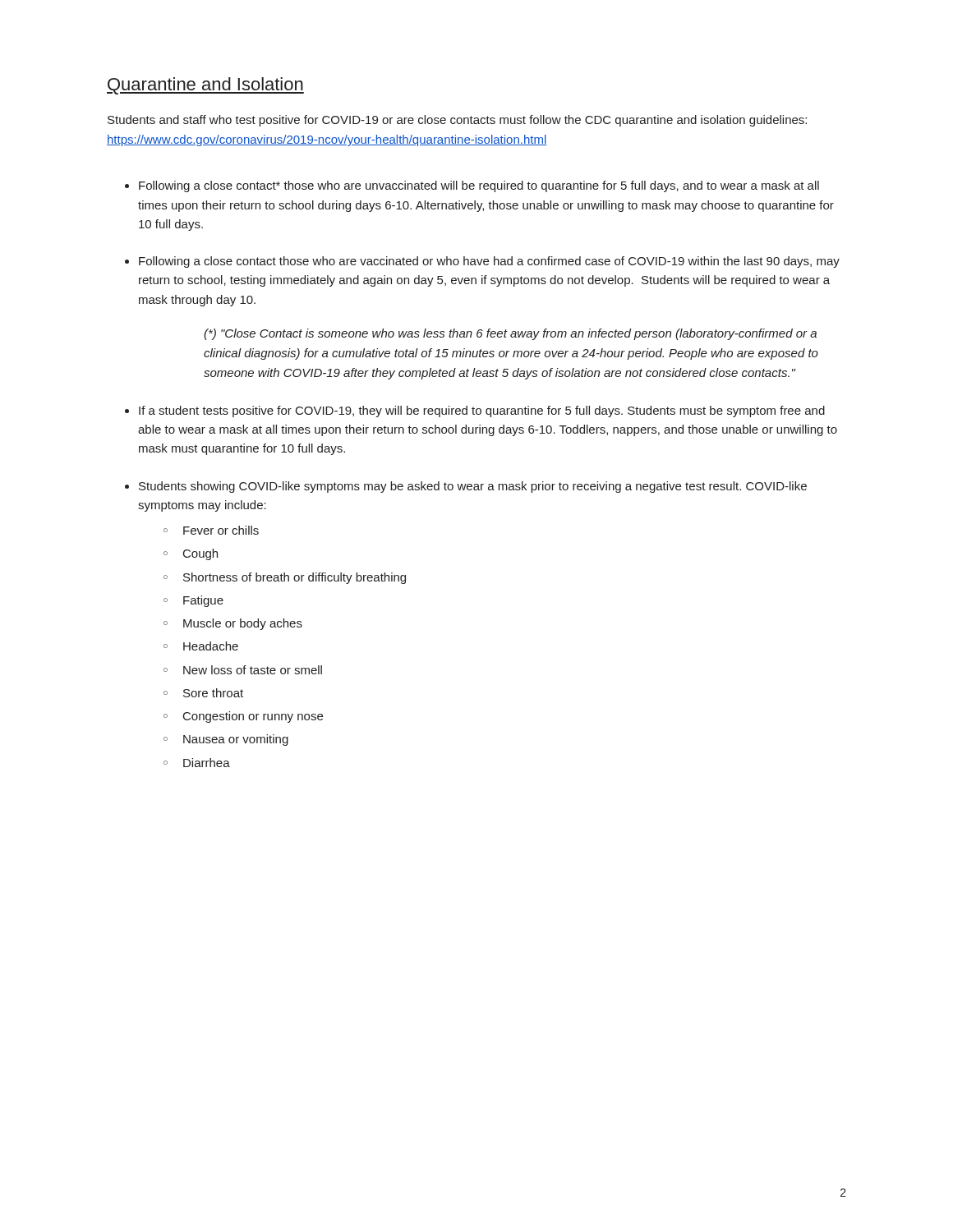Viewport: 953px width, 1232px height.
Task: Find the block on this page that starts "Students and staff who test"
Action: tap(457, 120)
